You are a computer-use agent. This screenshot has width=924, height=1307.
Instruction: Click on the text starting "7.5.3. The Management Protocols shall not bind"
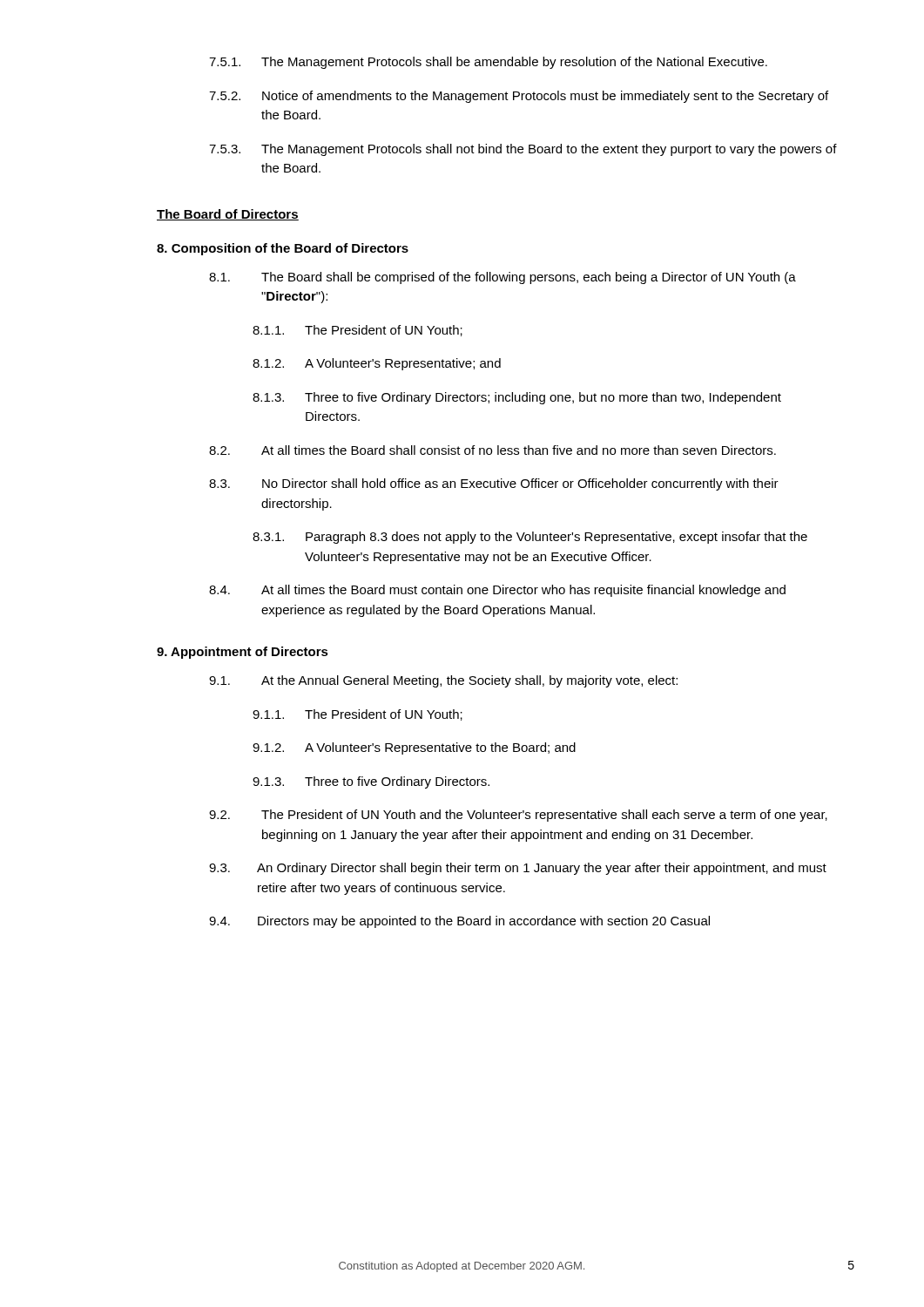coord(523,159)
